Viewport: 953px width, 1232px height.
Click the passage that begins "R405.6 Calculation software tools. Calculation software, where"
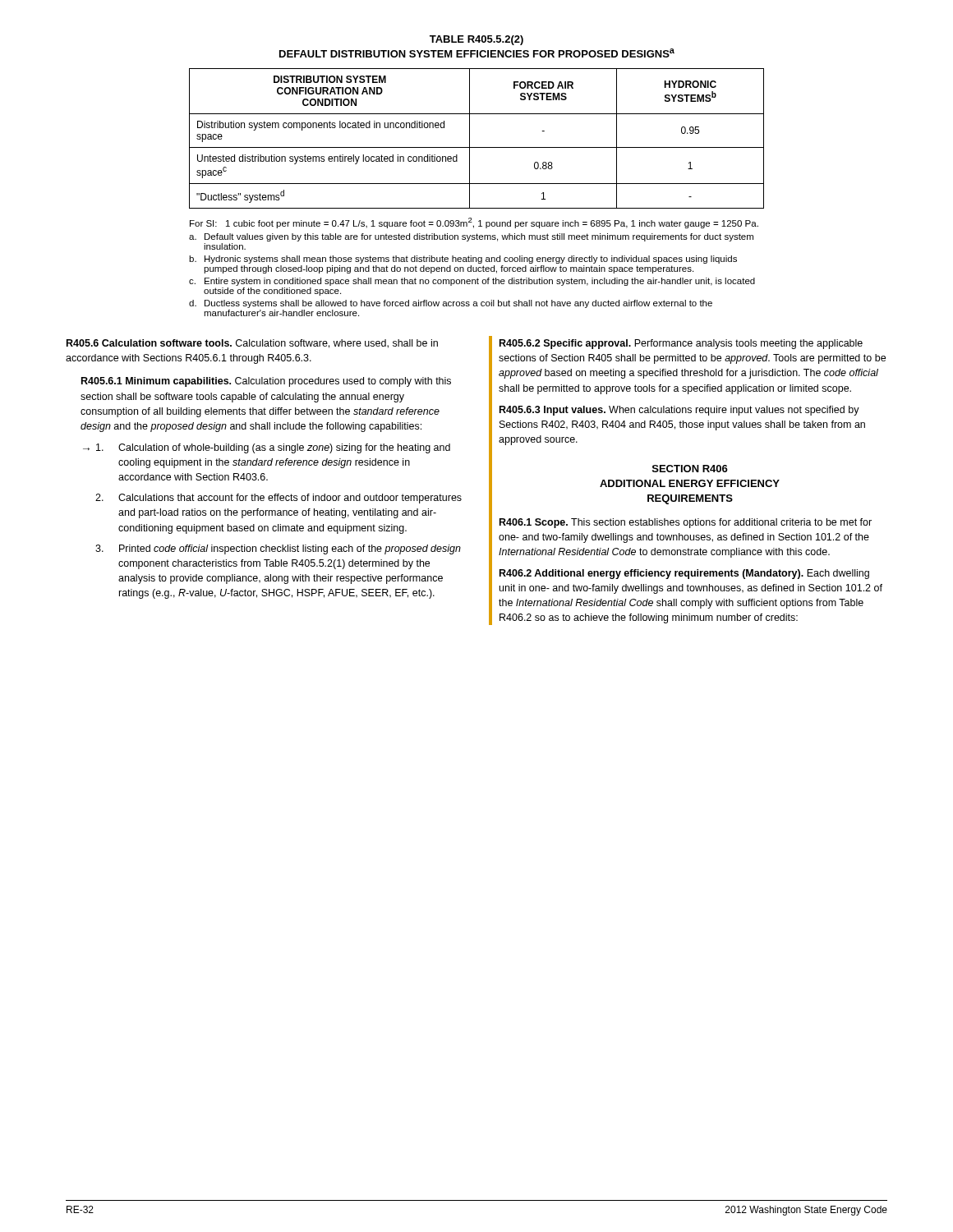(265, 351)
